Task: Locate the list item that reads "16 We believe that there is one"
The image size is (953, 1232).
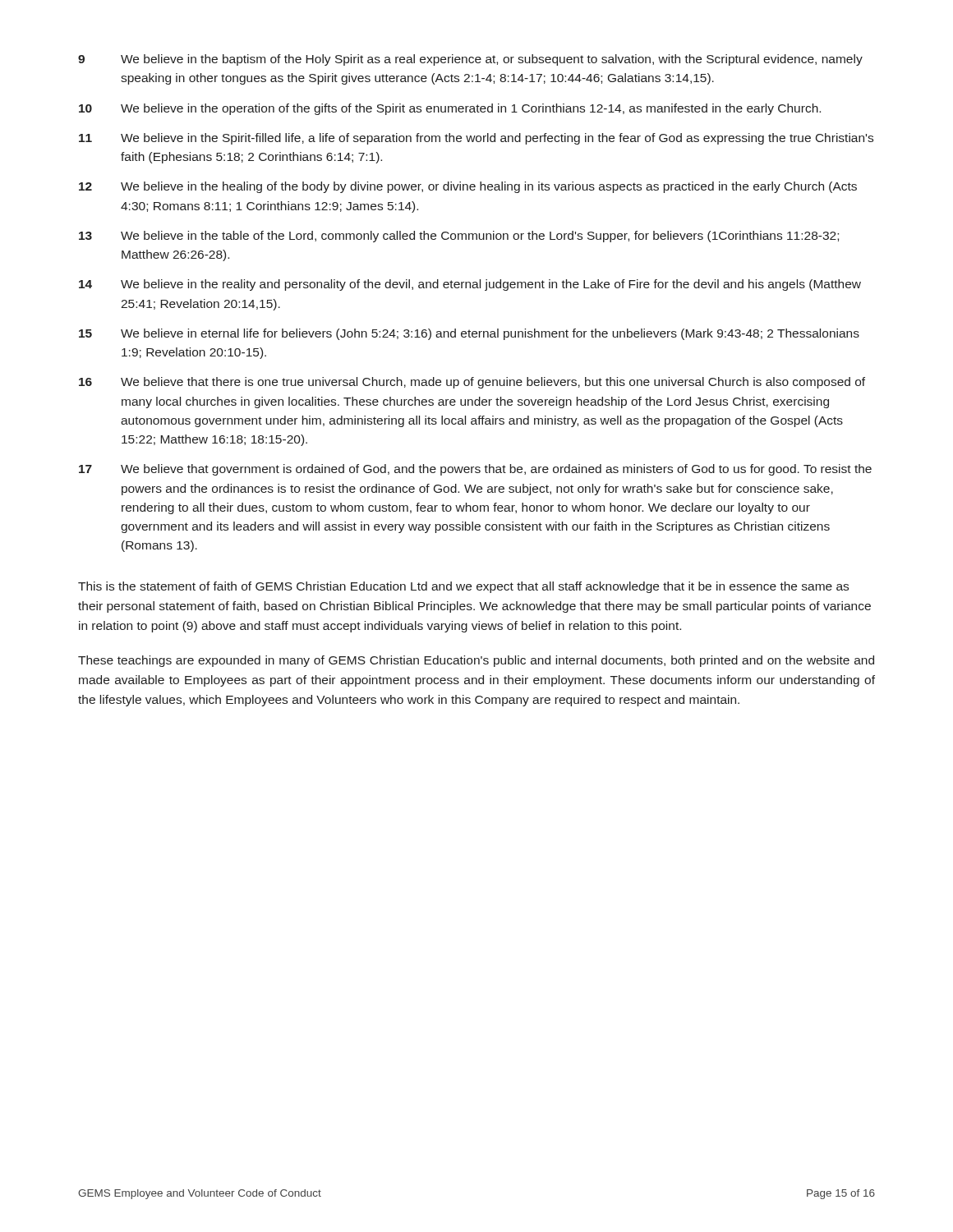Action: click(x=476, y=411)
